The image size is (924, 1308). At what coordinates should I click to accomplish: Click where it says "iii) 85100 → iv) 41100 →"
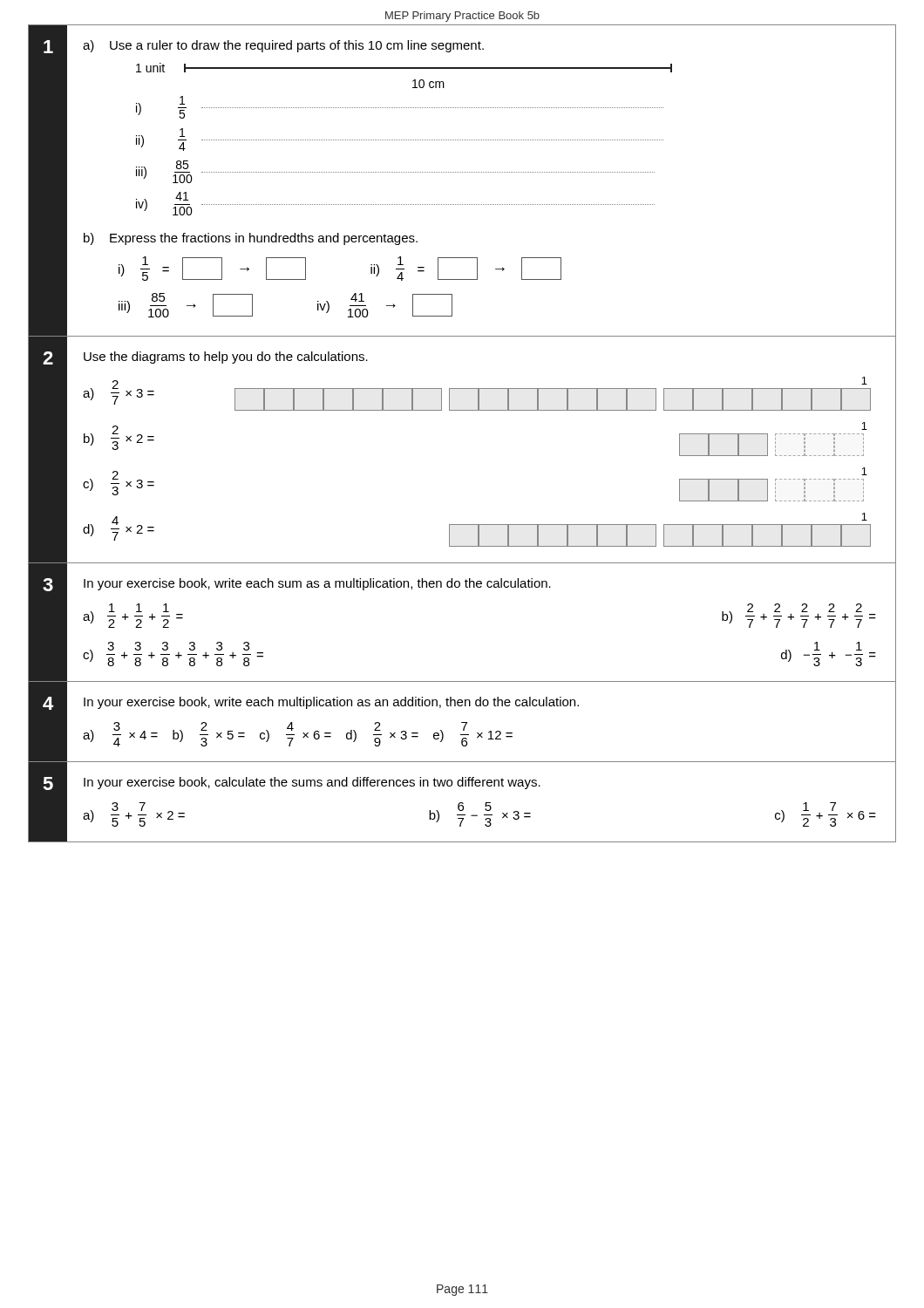point(158,306)
